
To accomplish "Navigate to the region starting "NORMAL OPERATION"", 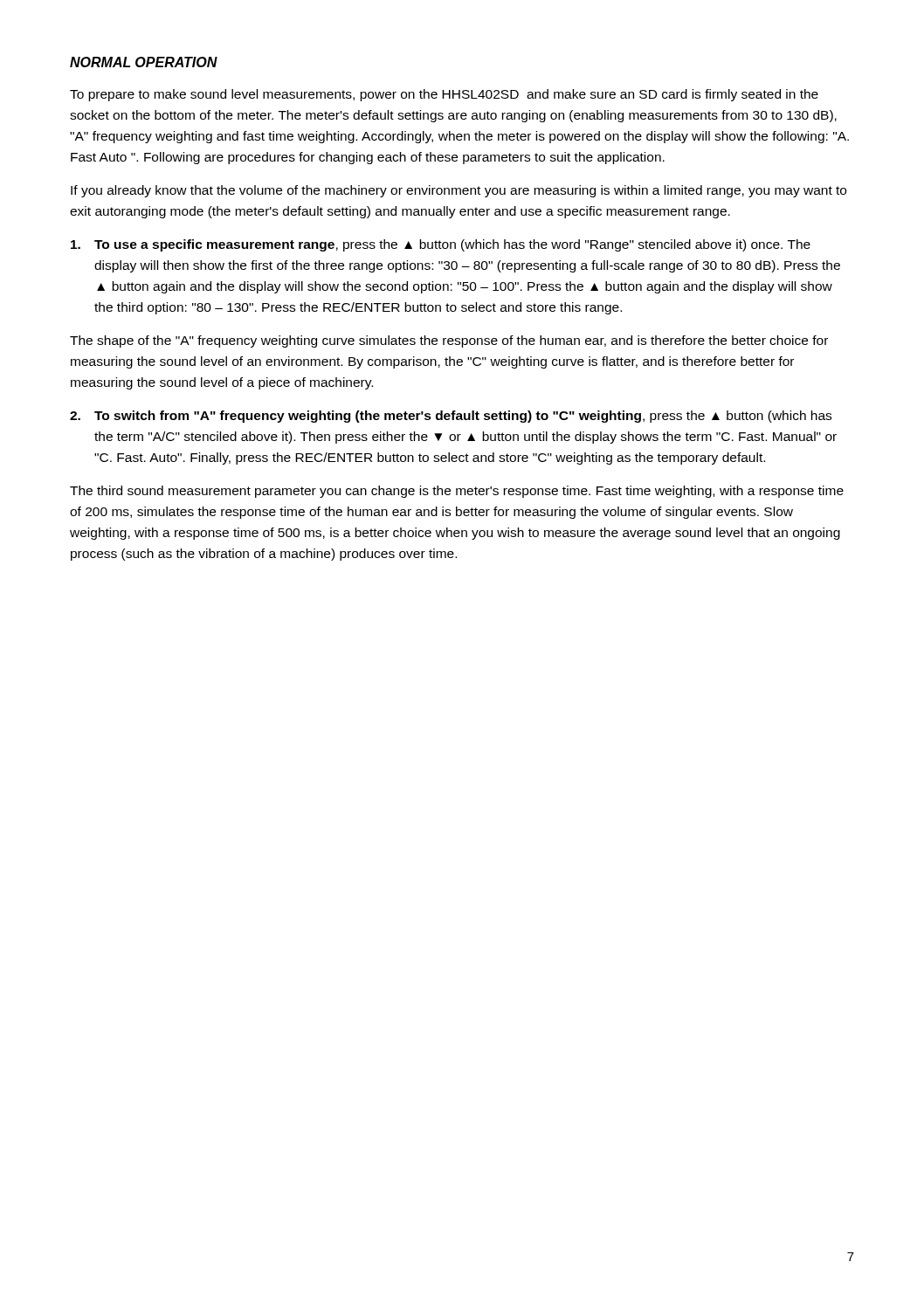I will pos(143,62).
